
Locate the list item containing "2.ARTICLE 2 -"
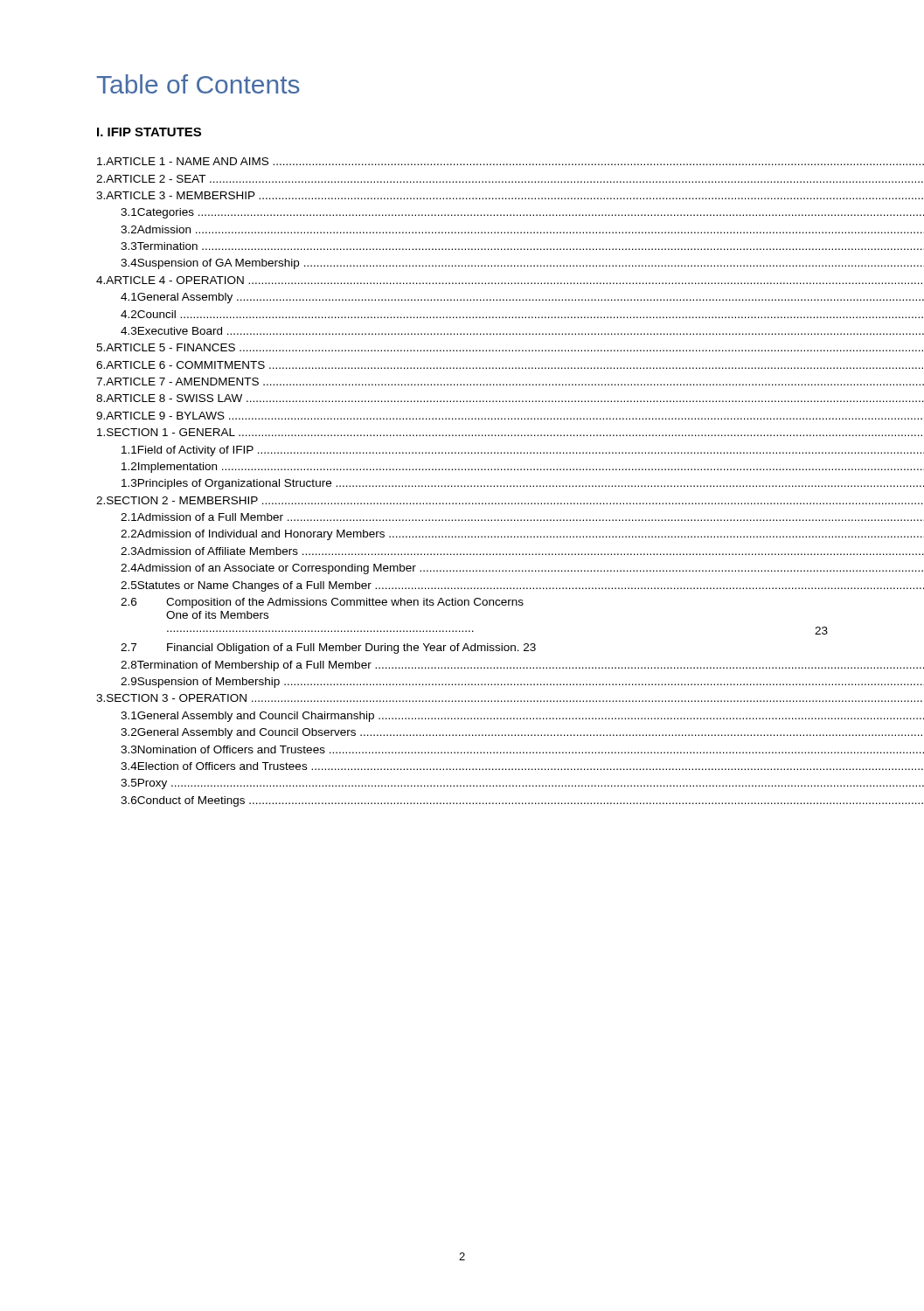pos(462,178)
